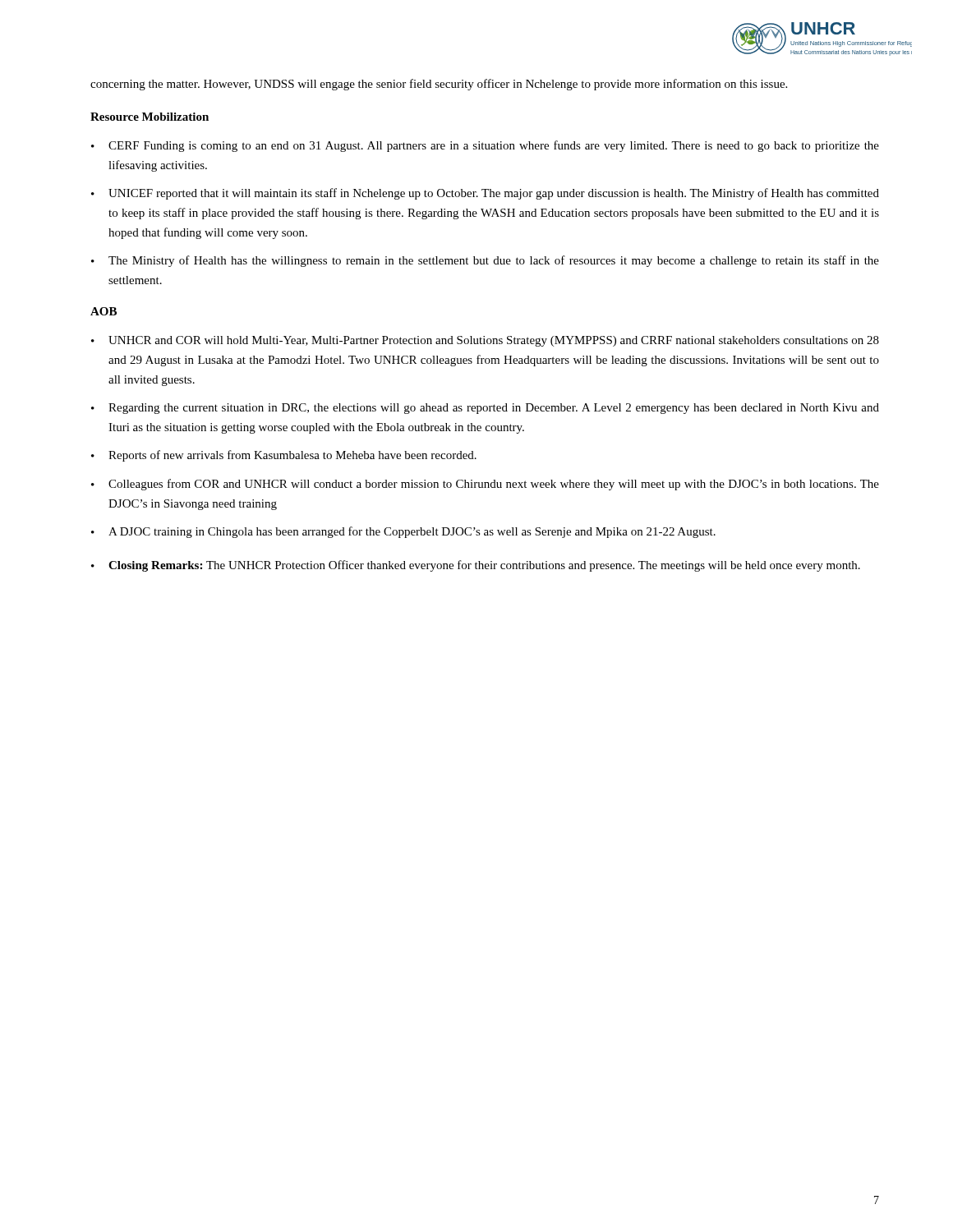Where is the passage that starts "• Regarding the current situation in DRC, the"?
Viewport: 953px width, 1232px height.
pos(485,417)
